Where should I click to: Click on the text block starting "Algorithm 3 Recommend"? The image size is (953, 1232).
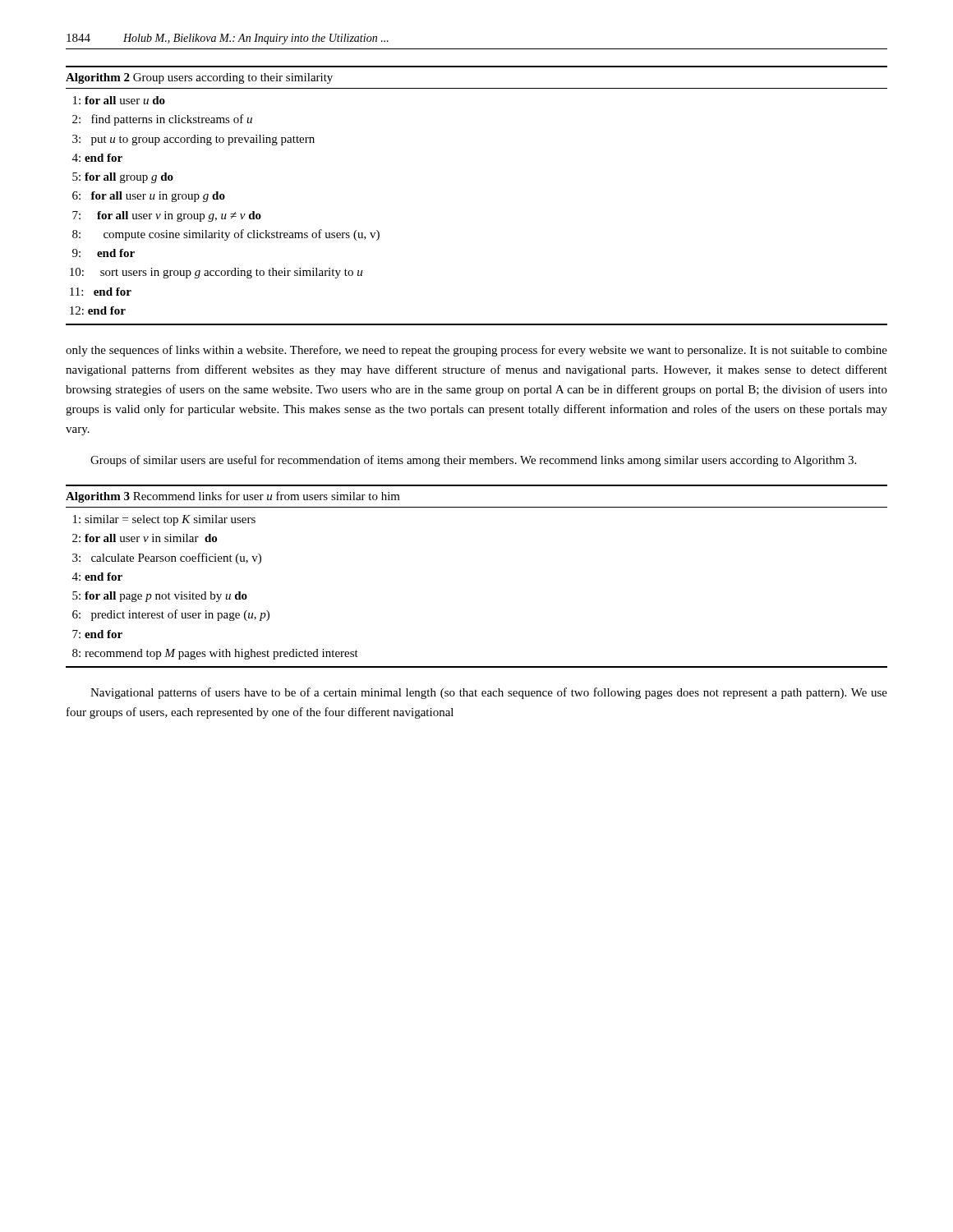coord(233,497)
